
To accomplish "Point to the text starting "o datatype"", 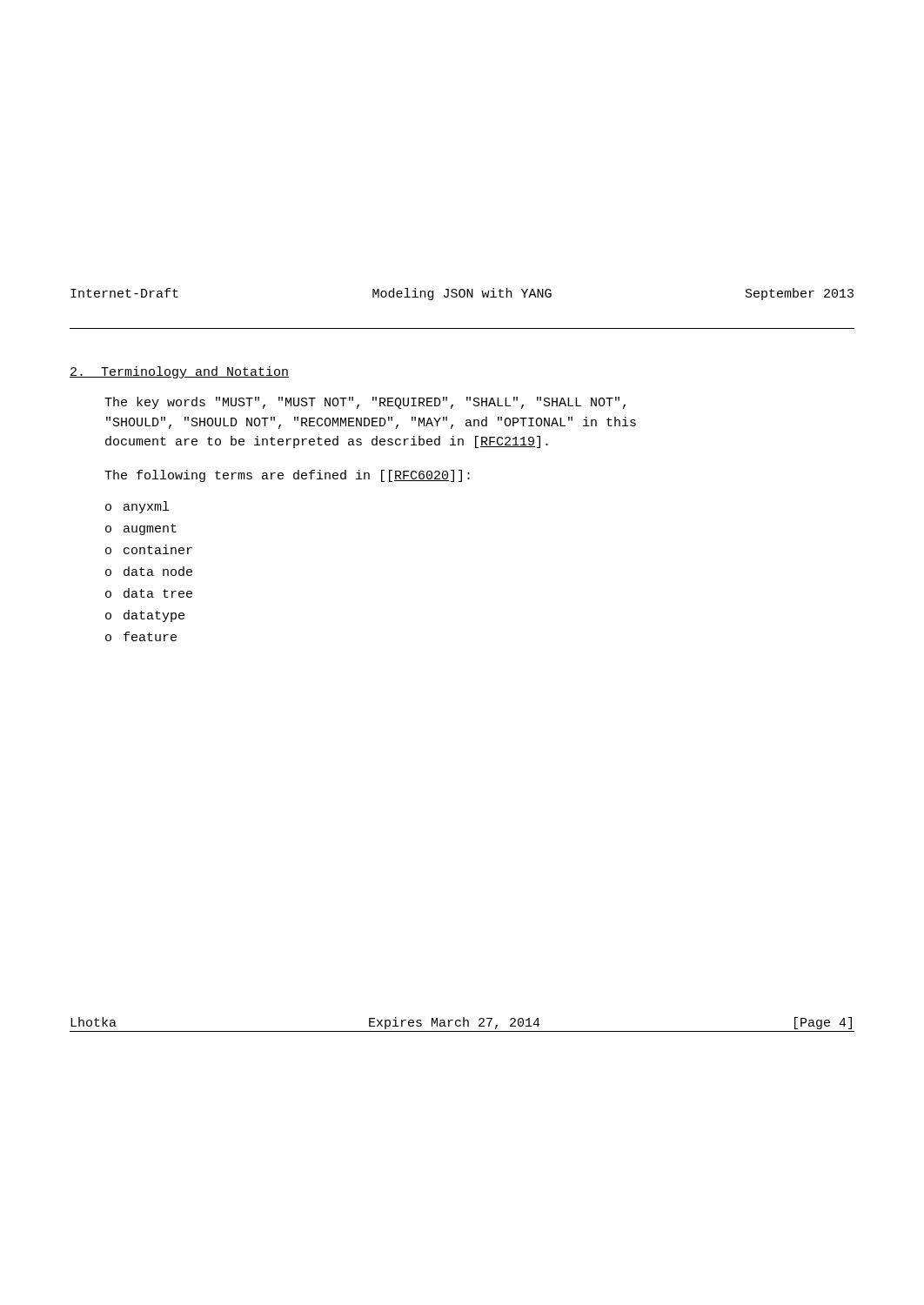I will click(145, 616).
